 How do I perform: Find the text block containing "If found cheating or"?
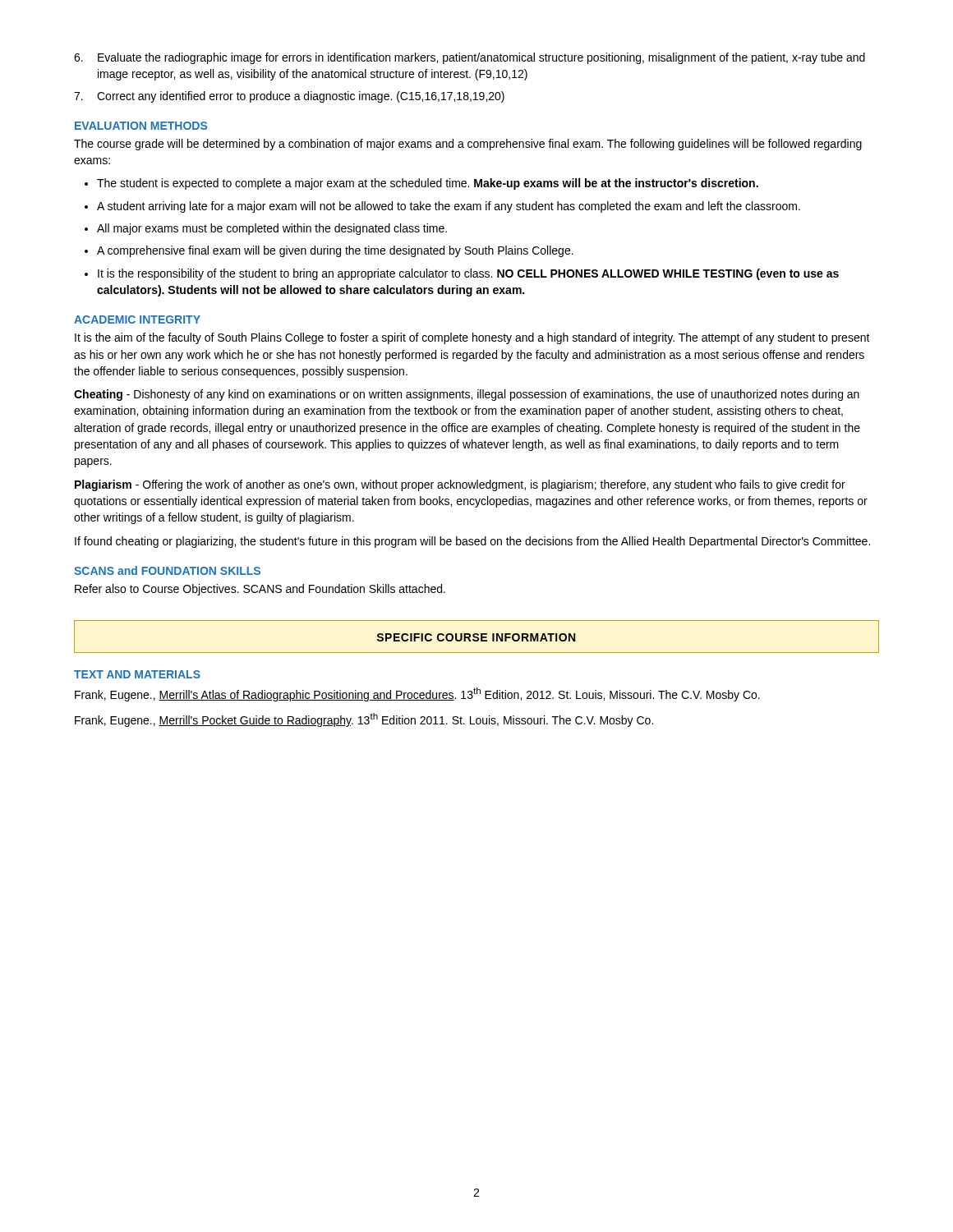tap(476, 541)
